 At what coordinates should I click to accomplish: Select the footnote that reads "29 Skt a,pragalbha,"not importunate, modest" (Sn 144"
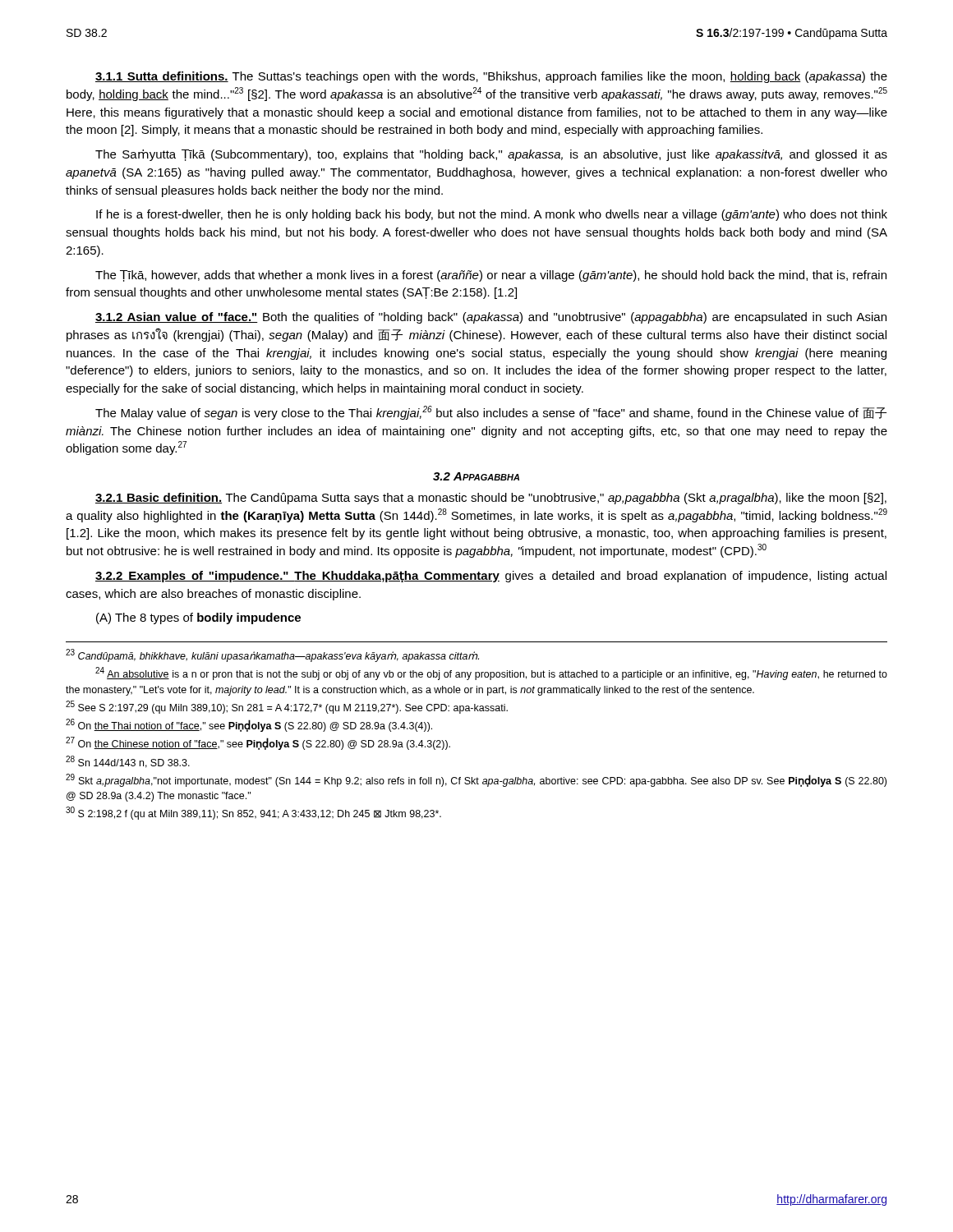(476, 787)
